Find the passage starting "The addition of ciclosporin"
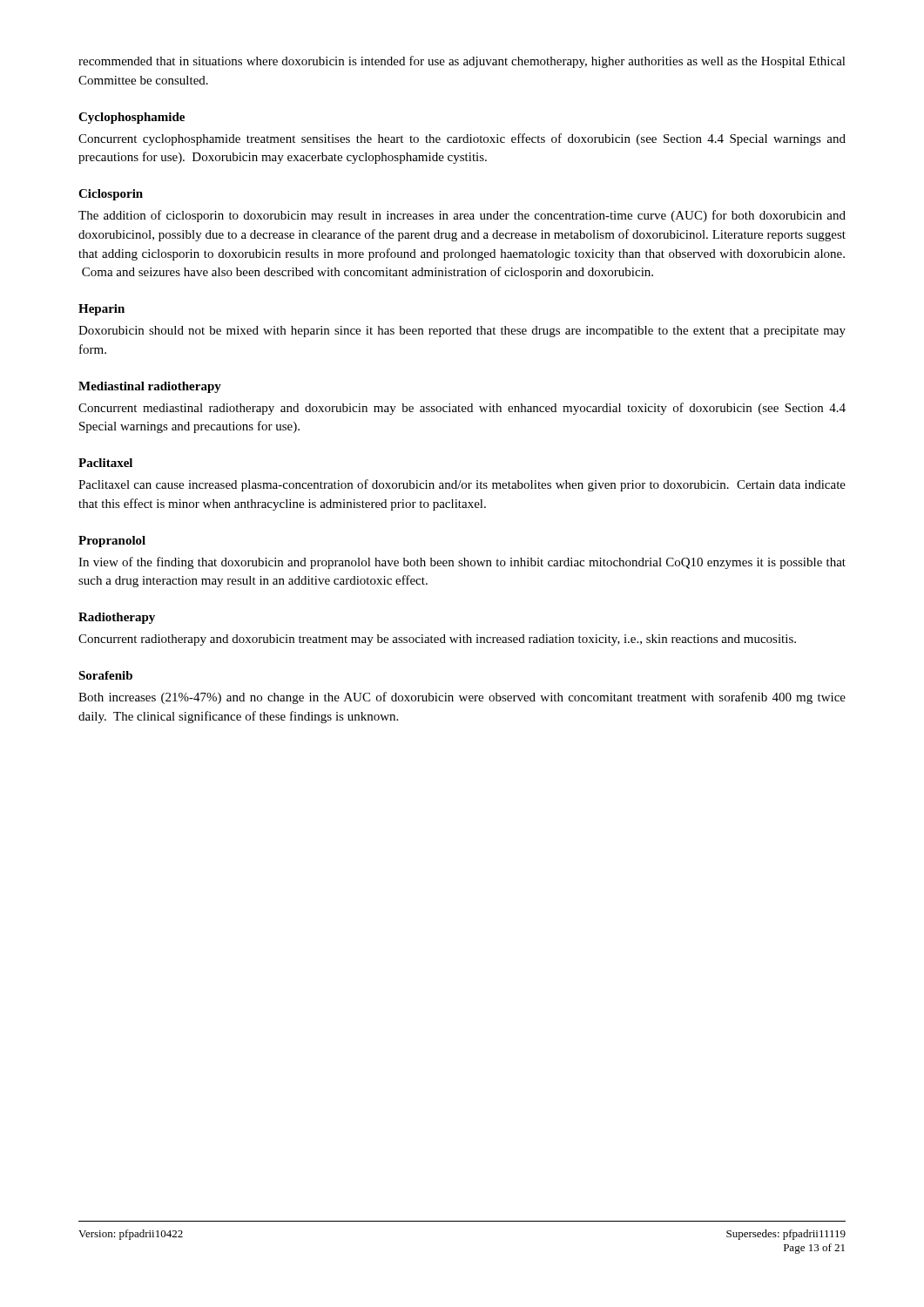This screenshot has width=924, height=1307. click(x=462, y=244)
